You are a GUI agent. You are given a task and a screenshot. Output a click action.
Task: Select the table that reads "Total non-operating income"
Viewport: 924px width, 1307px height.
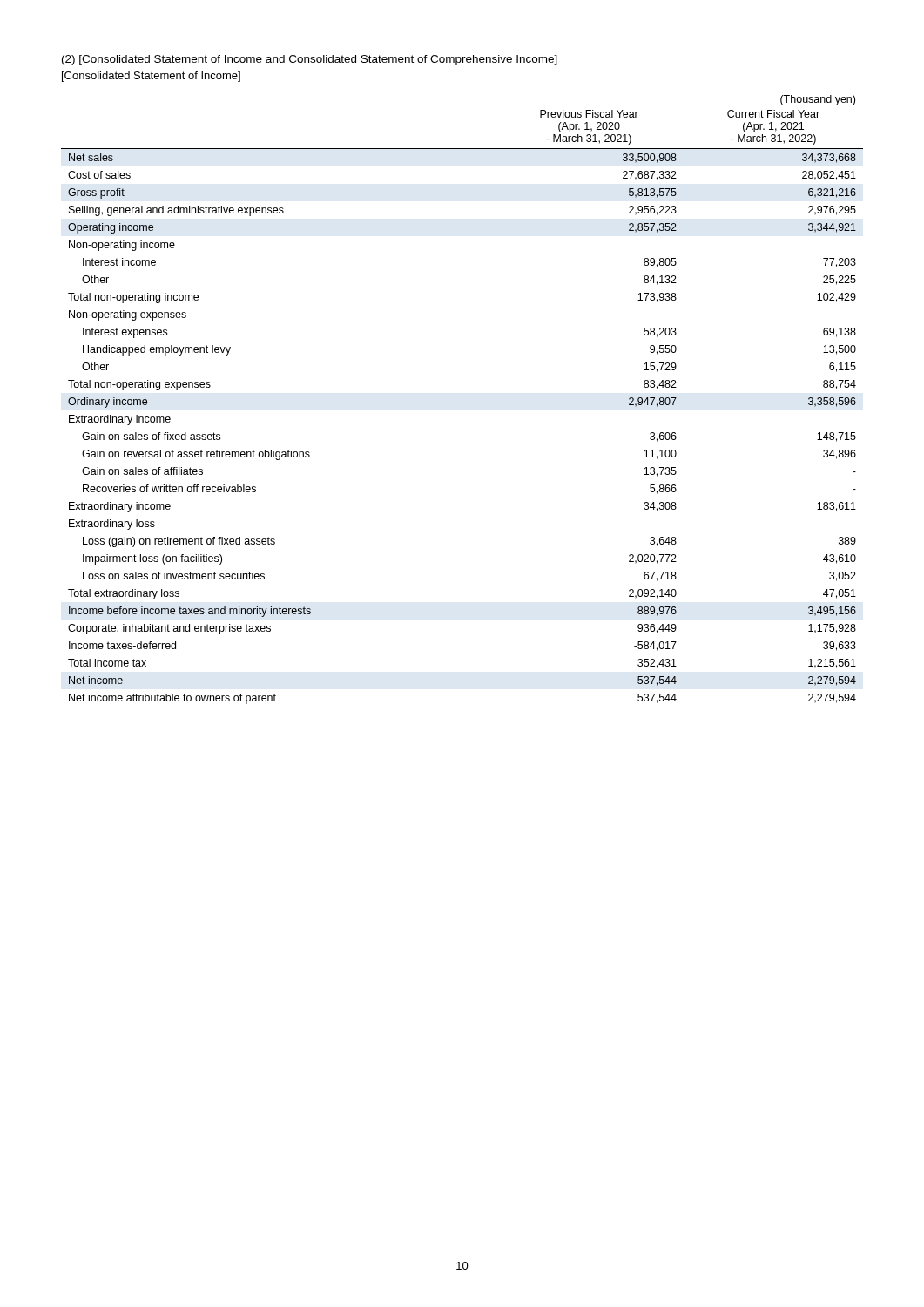point(462,399)
